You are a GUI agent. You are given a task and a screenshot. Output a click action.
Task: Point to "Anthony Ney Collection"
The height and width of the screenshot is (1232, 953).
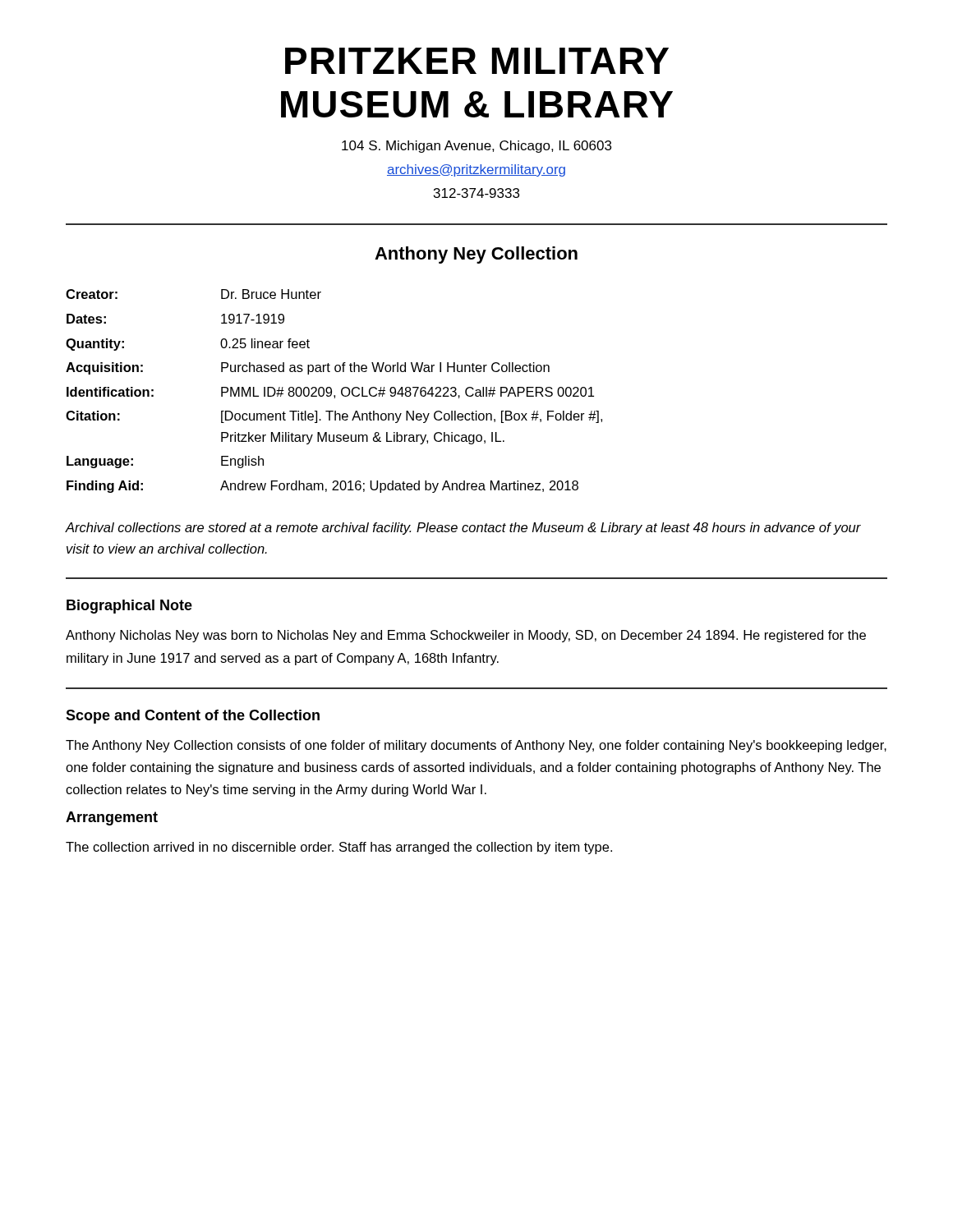(x=476, y=254)
